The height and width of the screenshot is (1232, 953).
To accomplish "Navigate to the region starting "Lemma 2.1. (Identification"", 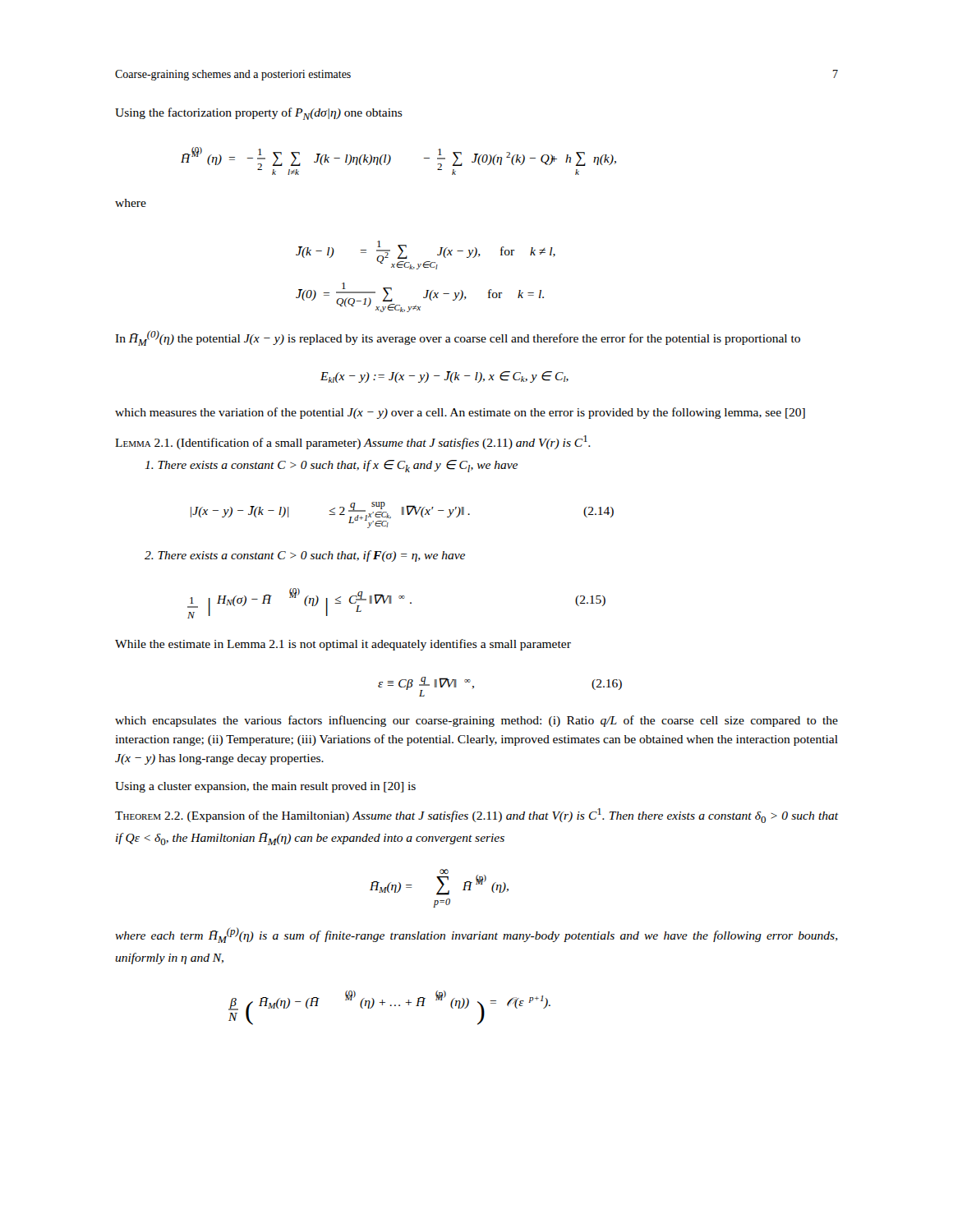I will tap(353, 440).
